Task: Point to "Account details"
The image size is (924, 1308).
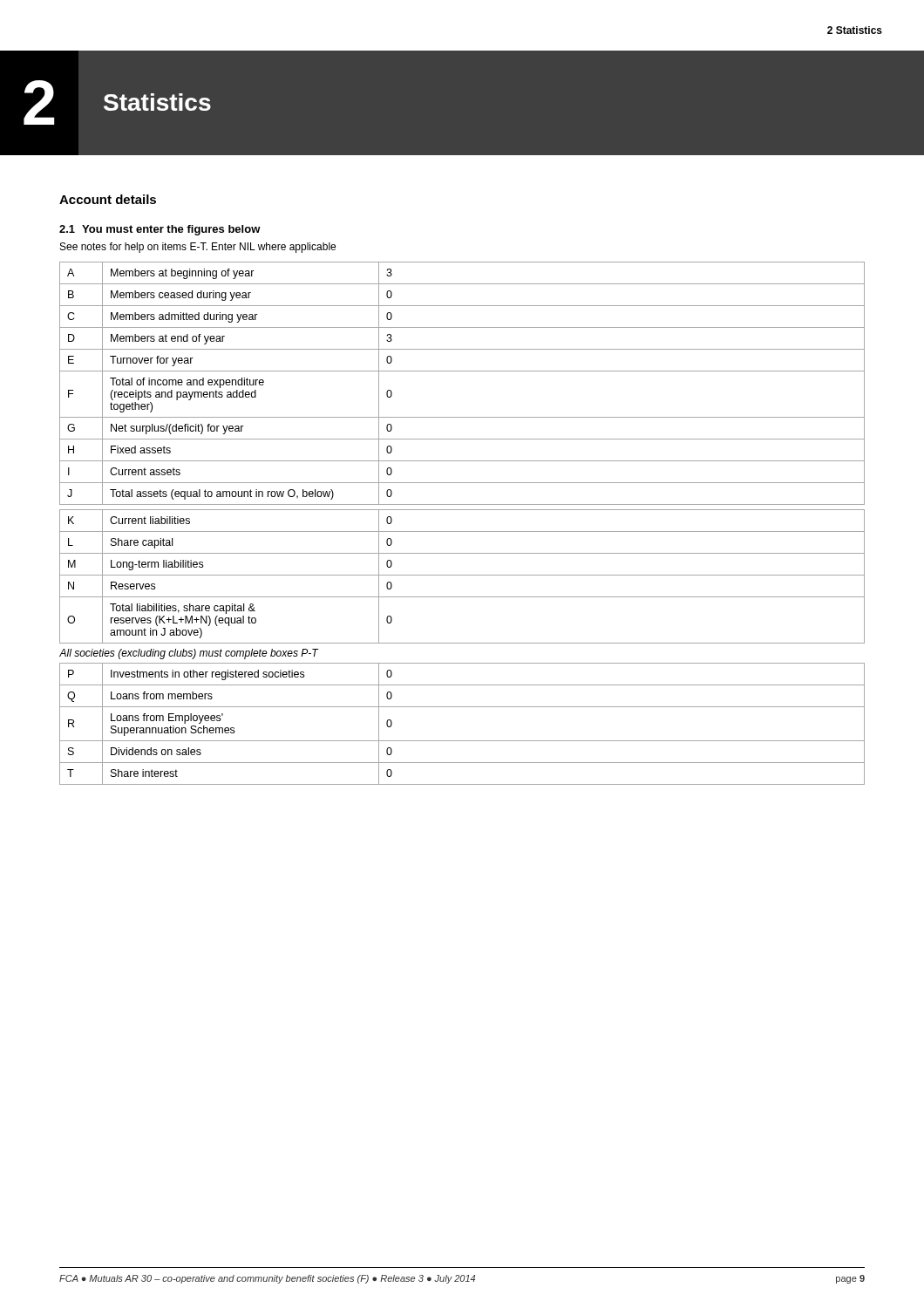Action: tap(108, 199)
